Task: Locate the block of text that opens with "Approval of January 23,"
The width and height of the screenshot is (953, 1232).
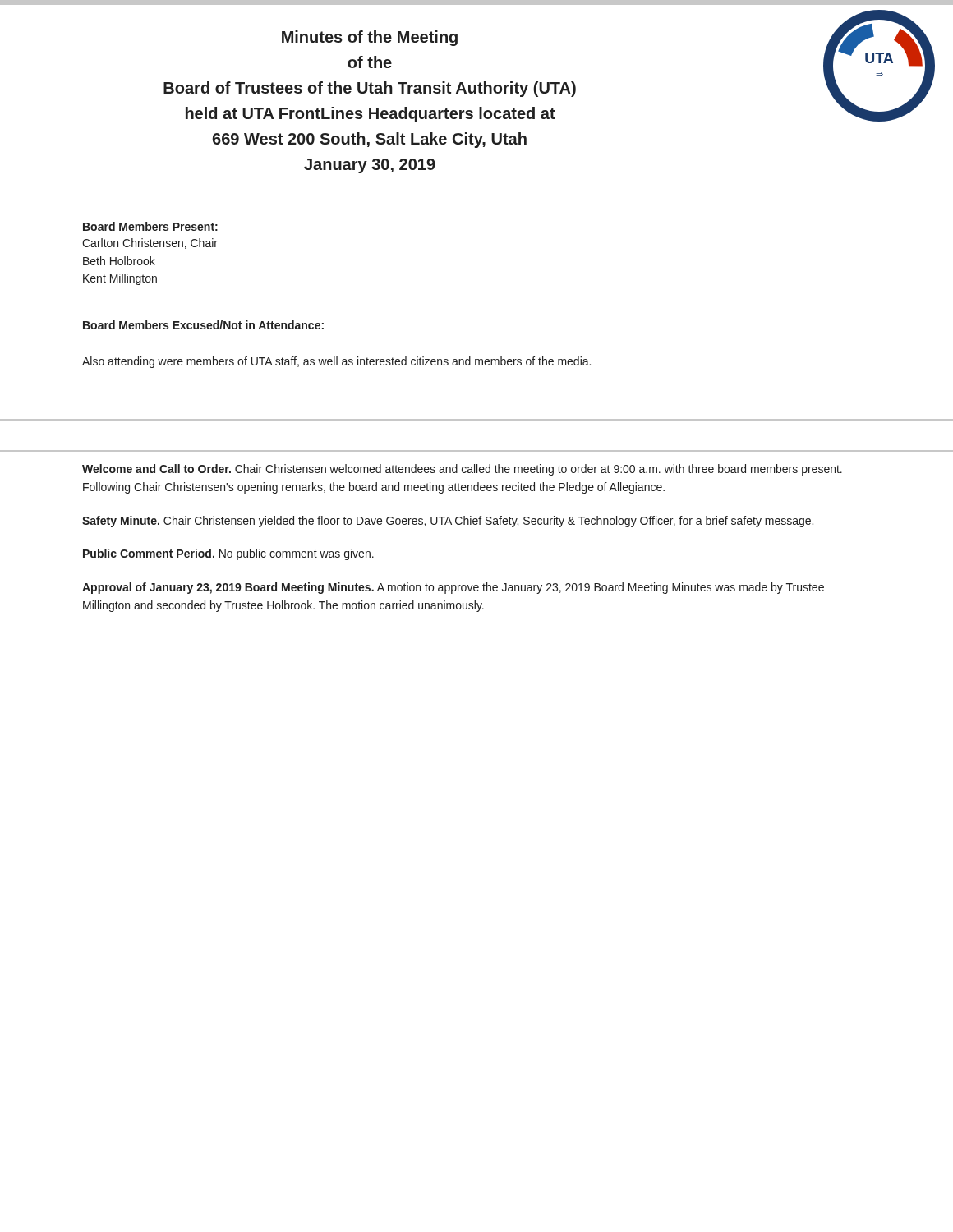Action: 468,596
